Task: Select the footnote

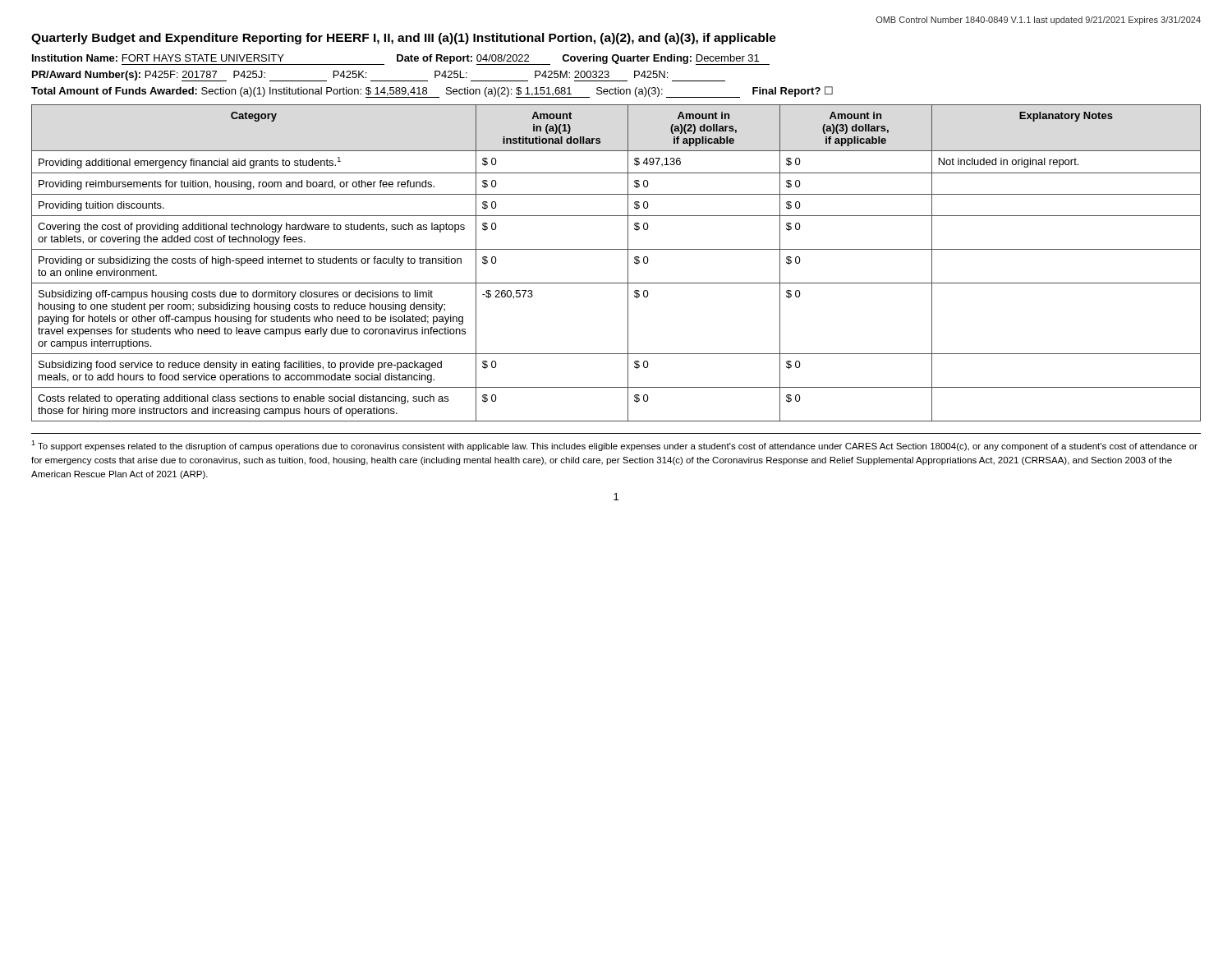Action: (x=614, y=459)
